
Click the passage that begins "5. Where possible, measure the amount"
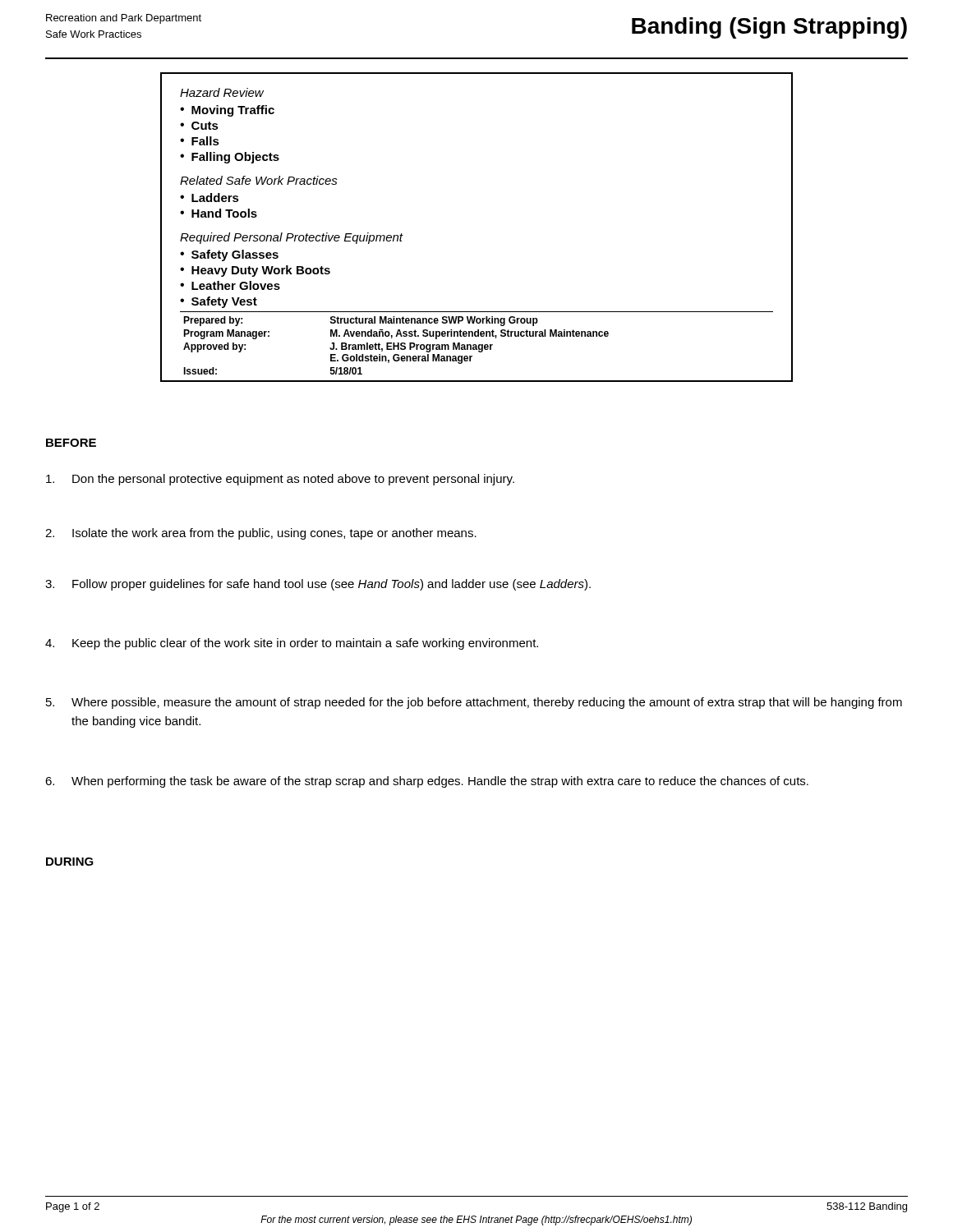point(476,712)
